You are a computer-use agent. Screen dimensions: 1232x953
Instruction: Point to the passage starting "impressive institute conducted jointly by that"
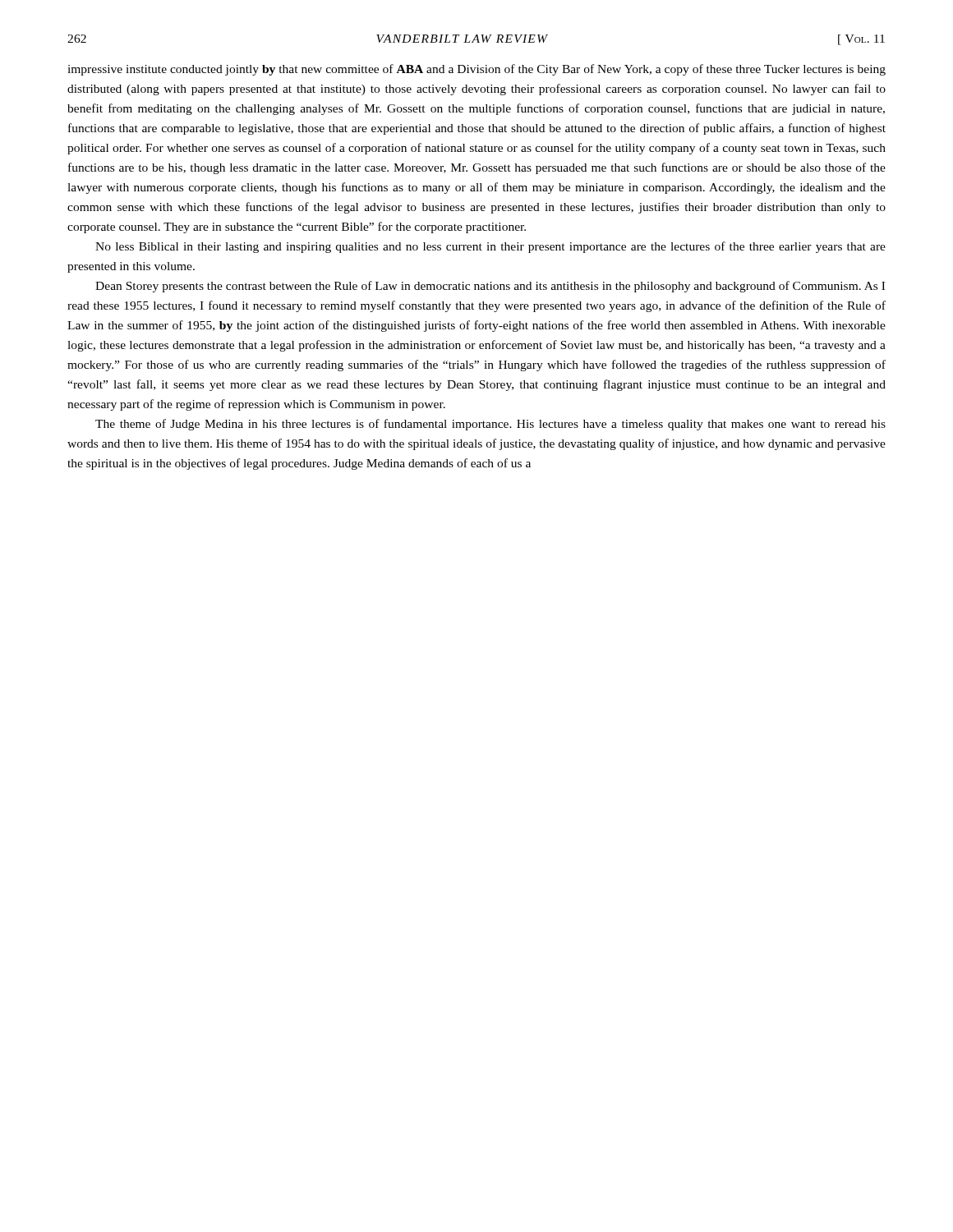click(x=476, y=70)
